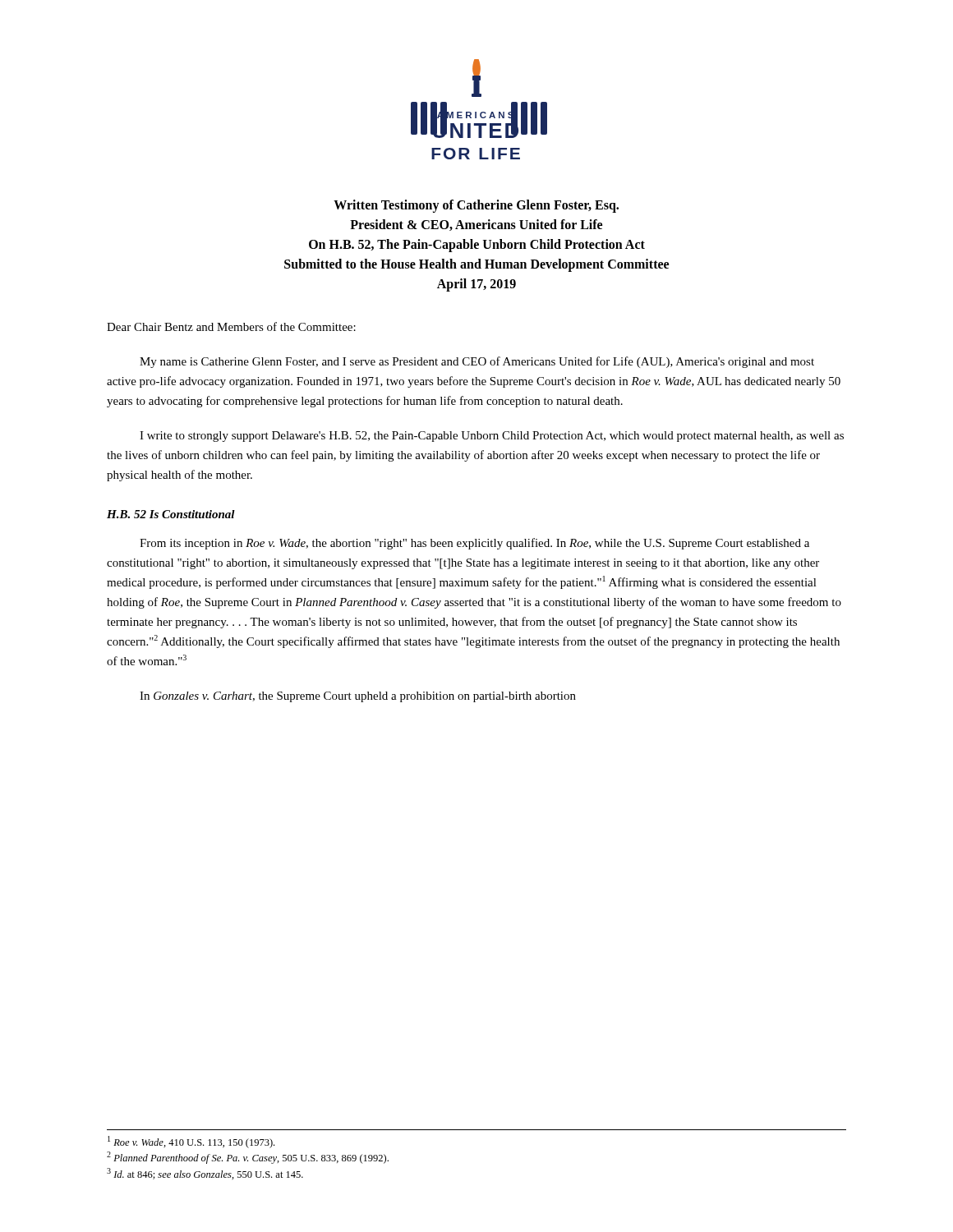Select the text block containing "I write to strongly support Delaware's"
This screenshot has width=953, height=1232.
(475, 455)
